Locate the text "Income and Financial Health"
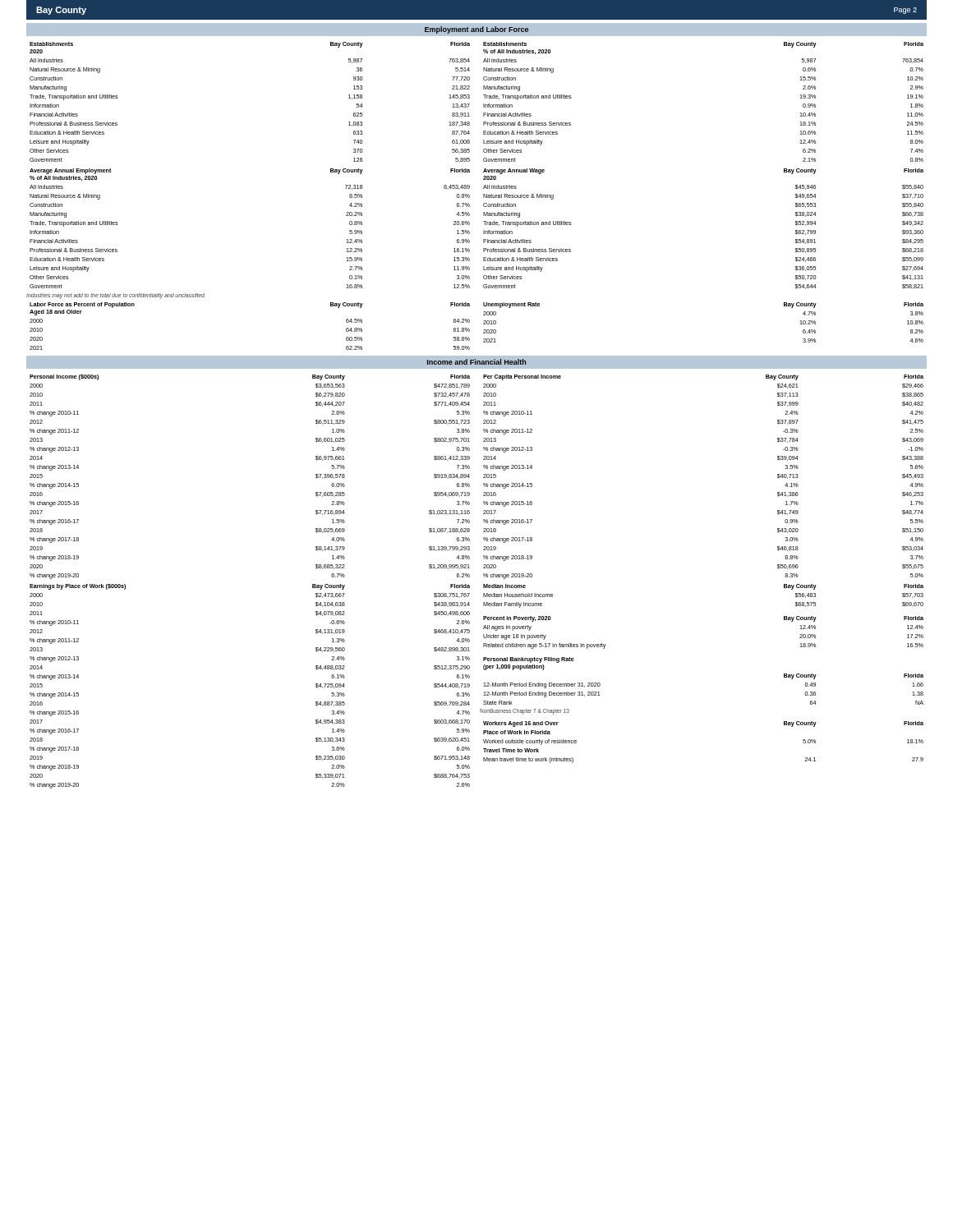The width and height of the screenshot is (953, 1232). click(476, 362)
